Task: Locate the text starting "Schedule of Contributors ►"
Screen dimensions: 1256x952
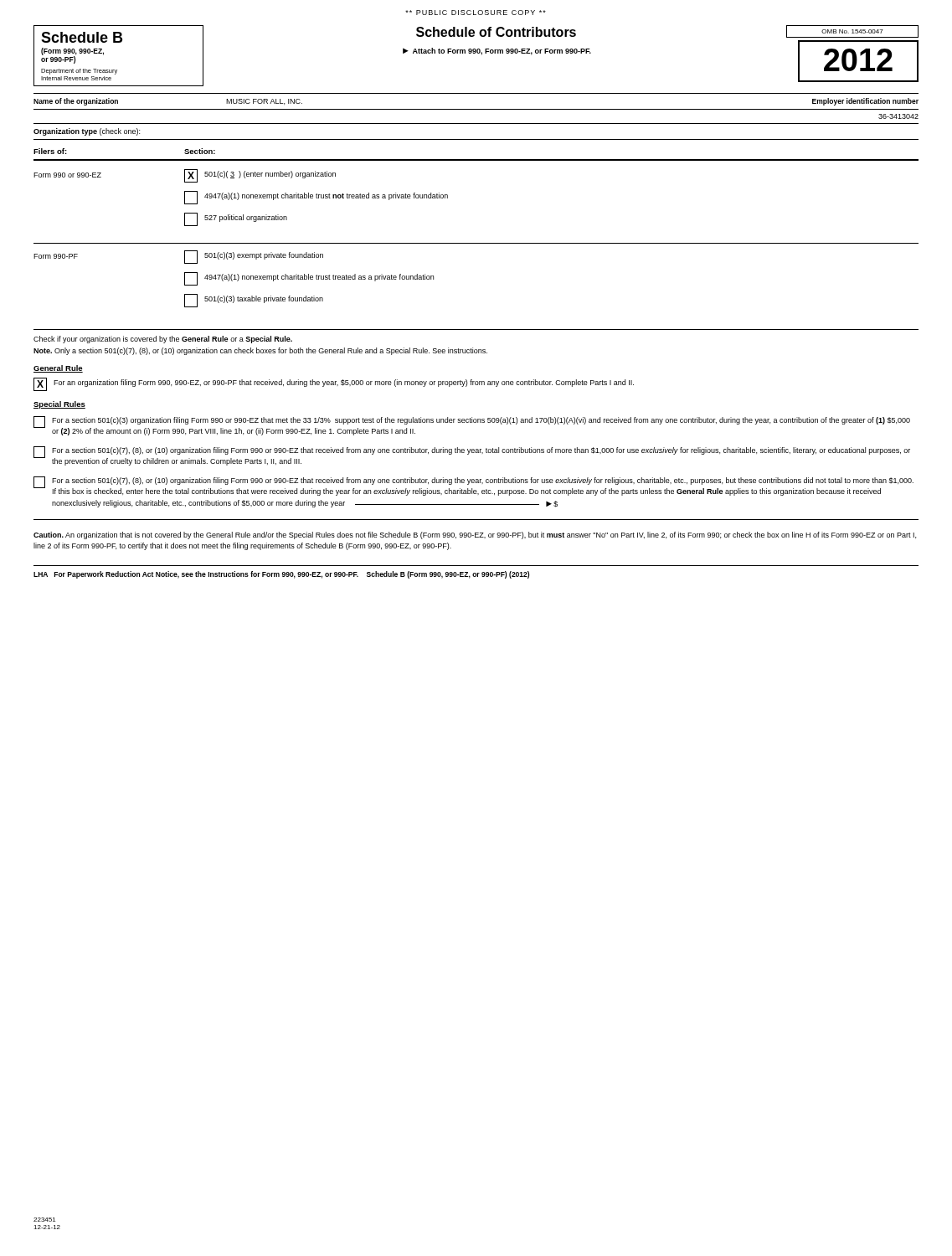Action: tap(496, 40)
